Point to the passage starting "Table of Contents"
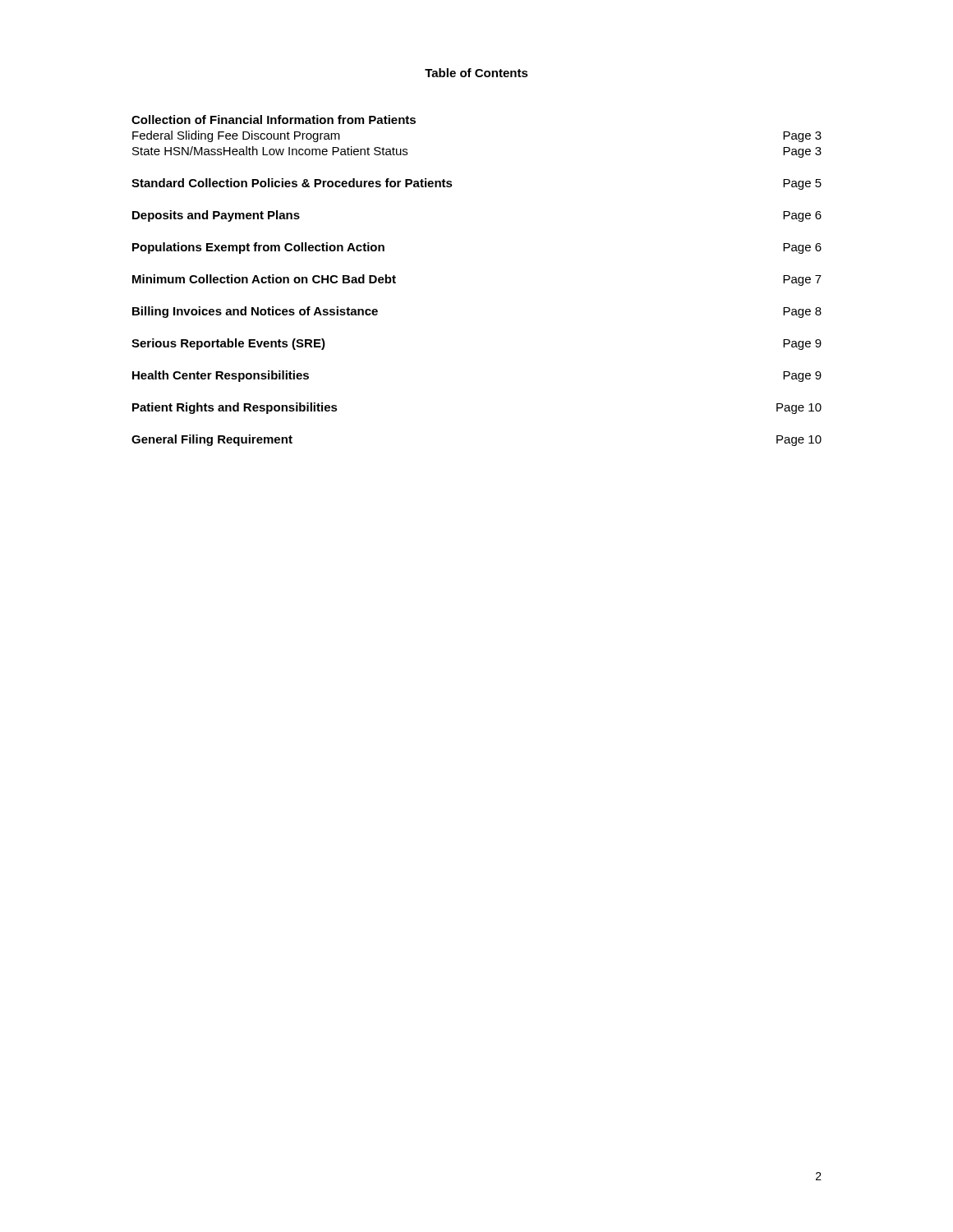 (x=476, y=73)
